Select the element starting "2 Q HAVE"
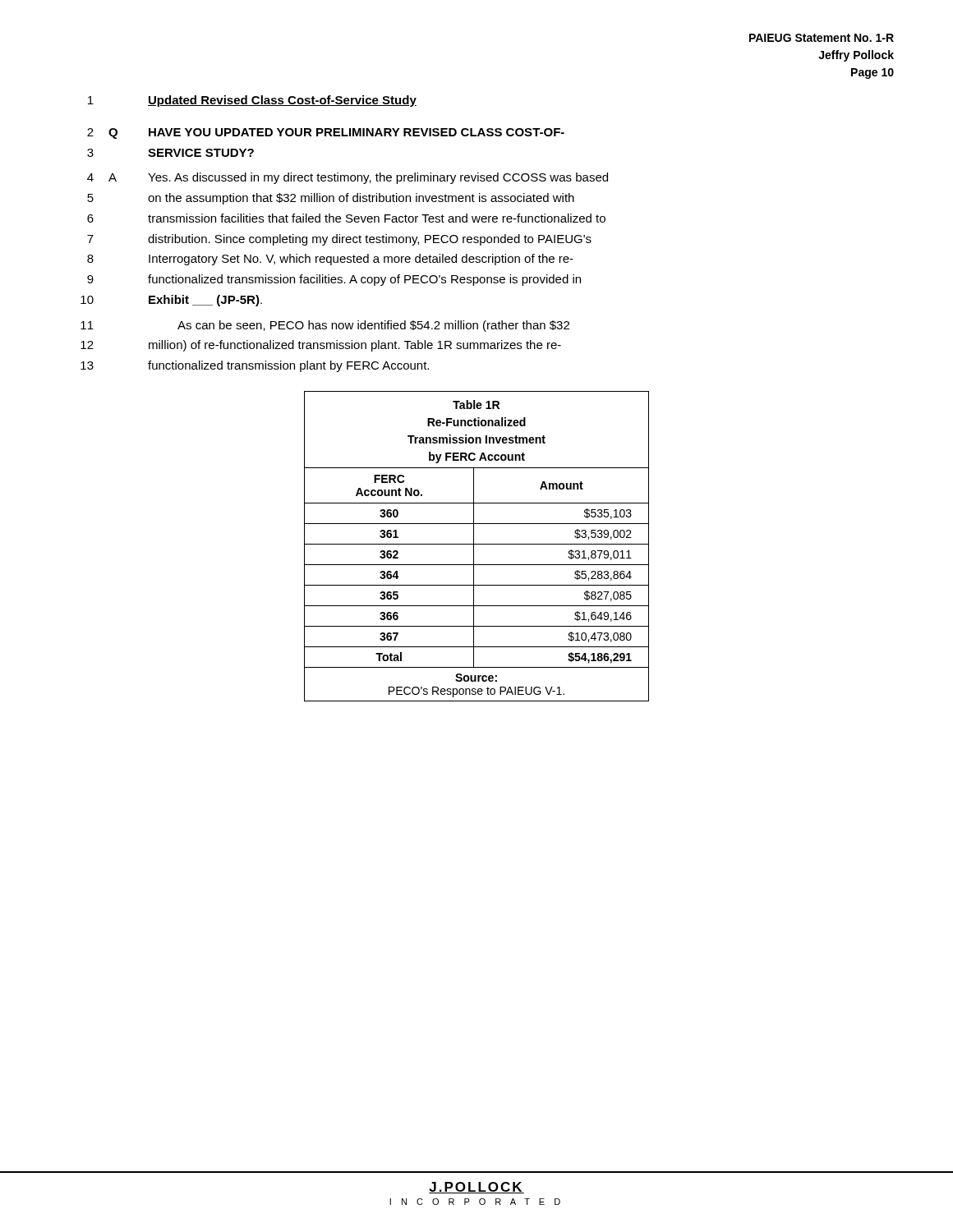This screenshot has height=1232, width=953. 476,143
